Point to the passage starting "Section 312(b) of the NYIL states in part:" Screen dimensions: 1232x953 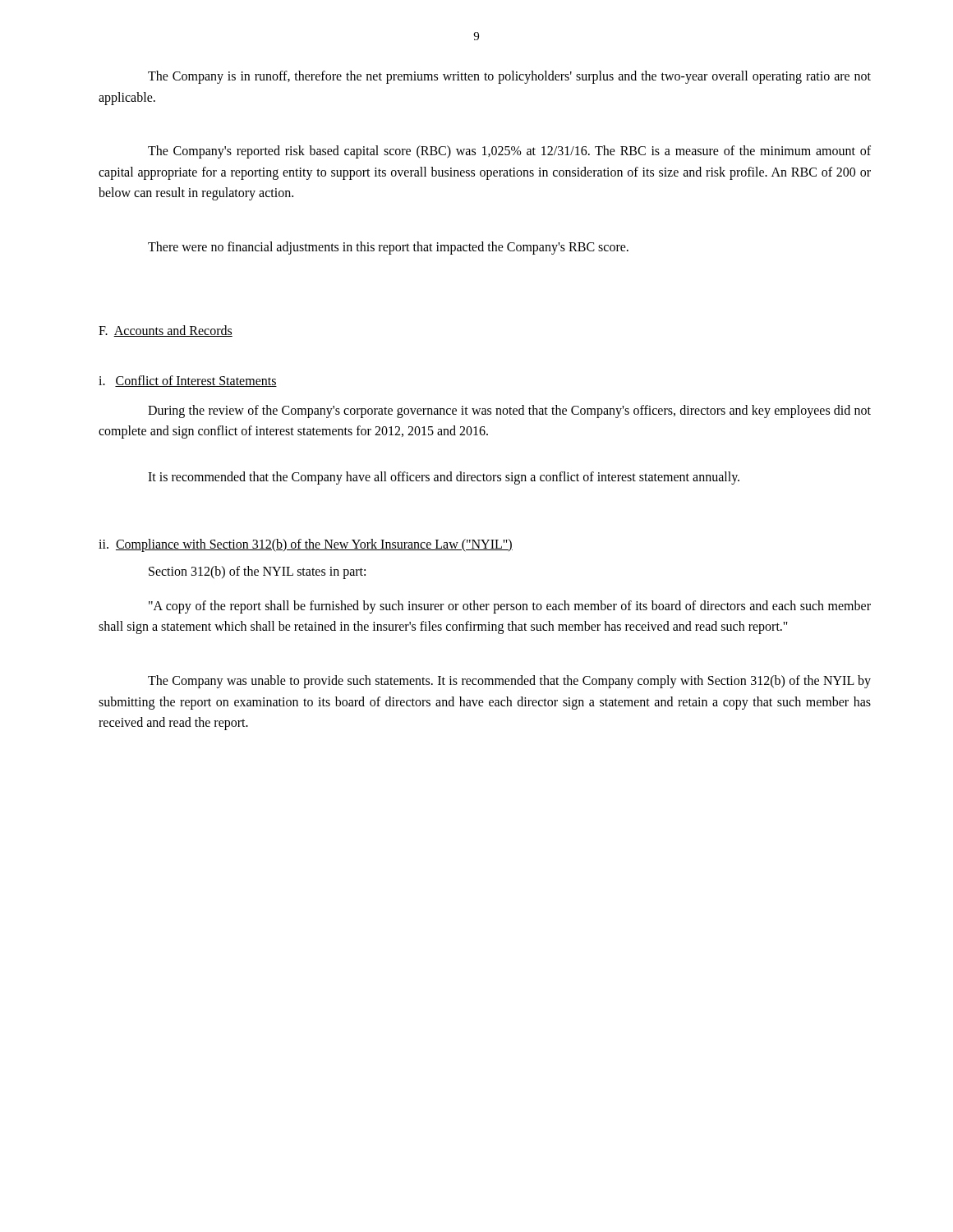tap(257, 572)
